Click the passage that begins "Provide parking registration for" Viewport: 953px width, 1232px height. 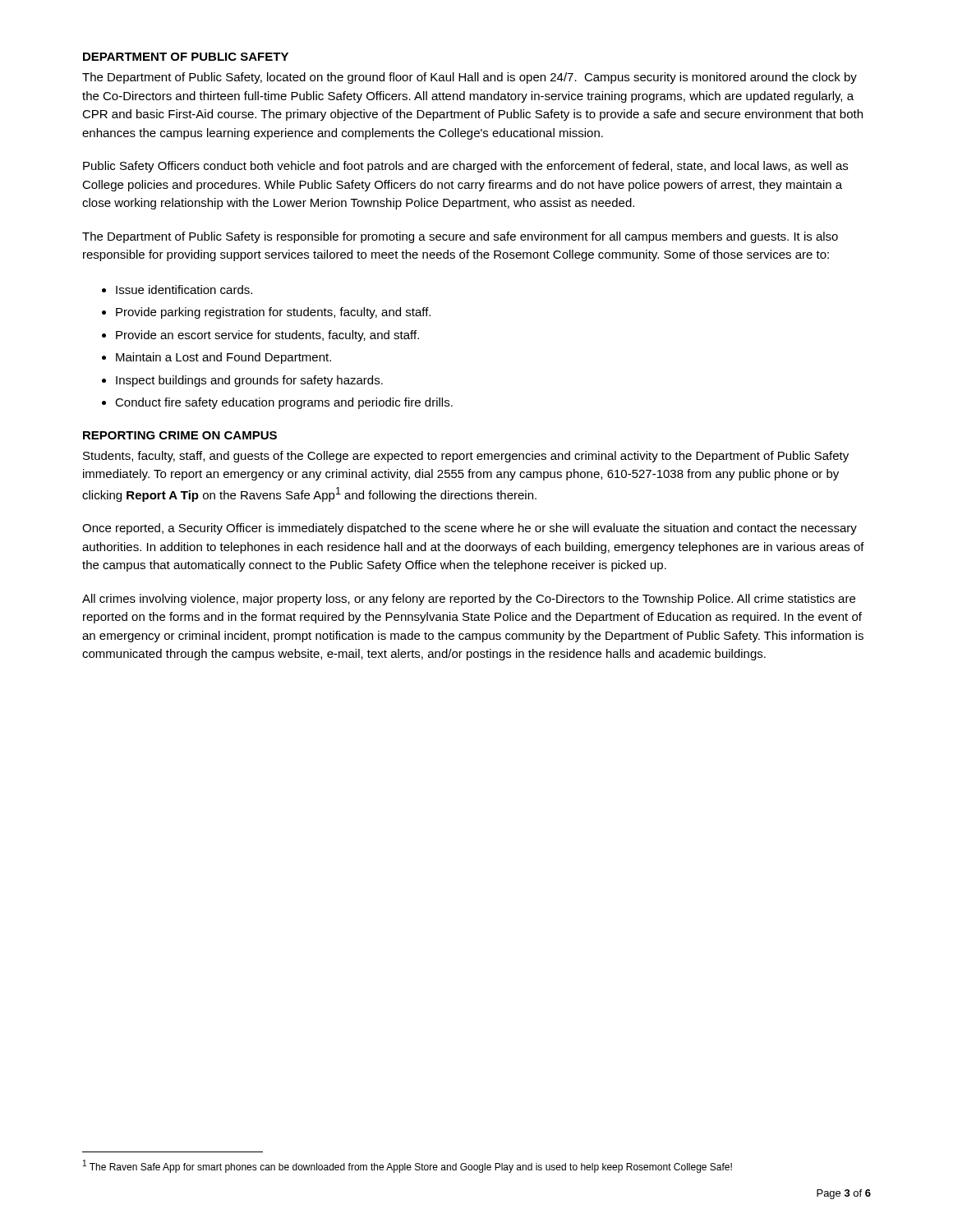coord(273,312)
